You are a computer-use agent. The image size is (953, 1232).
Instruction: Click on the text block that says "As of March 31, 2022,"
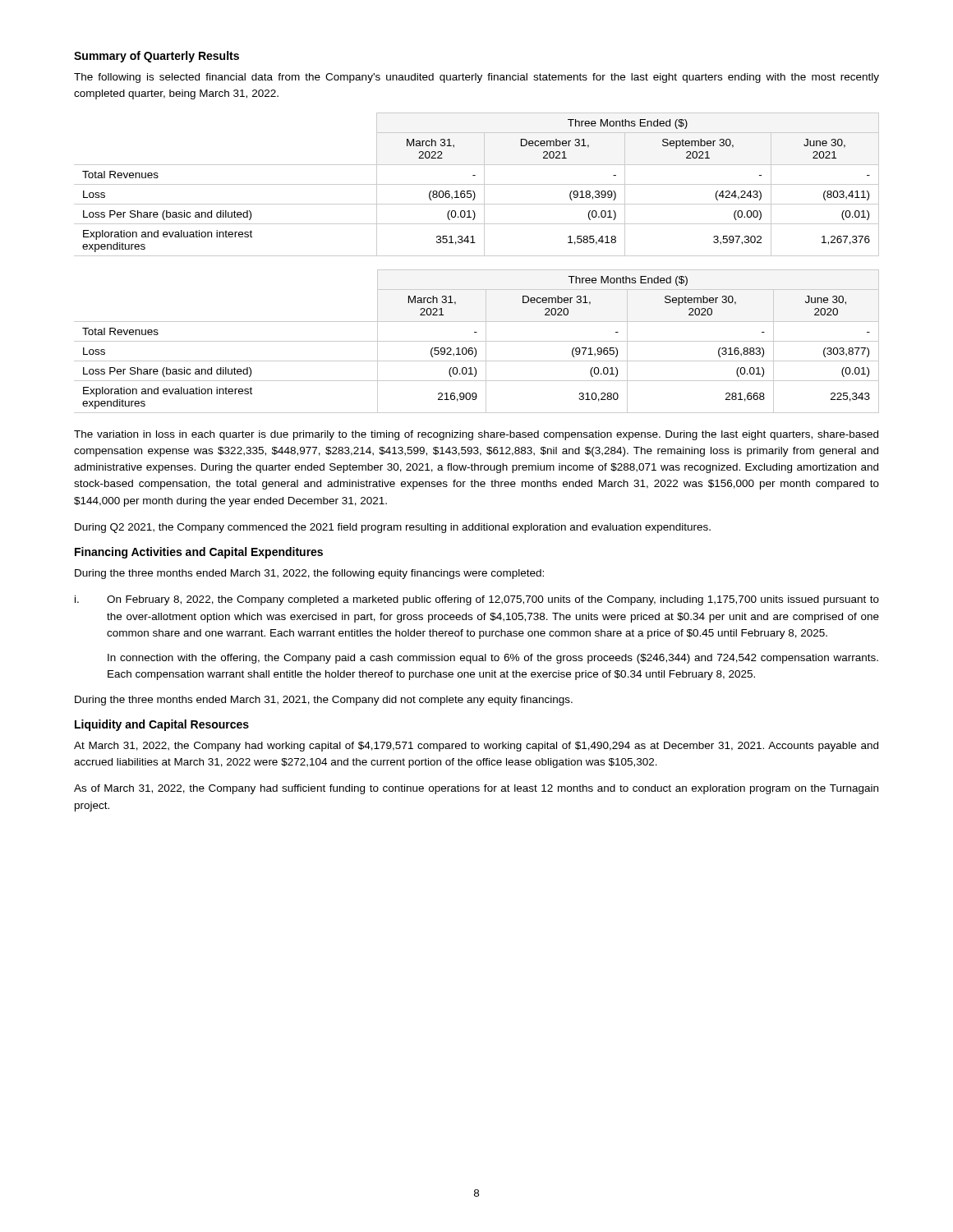476,797
